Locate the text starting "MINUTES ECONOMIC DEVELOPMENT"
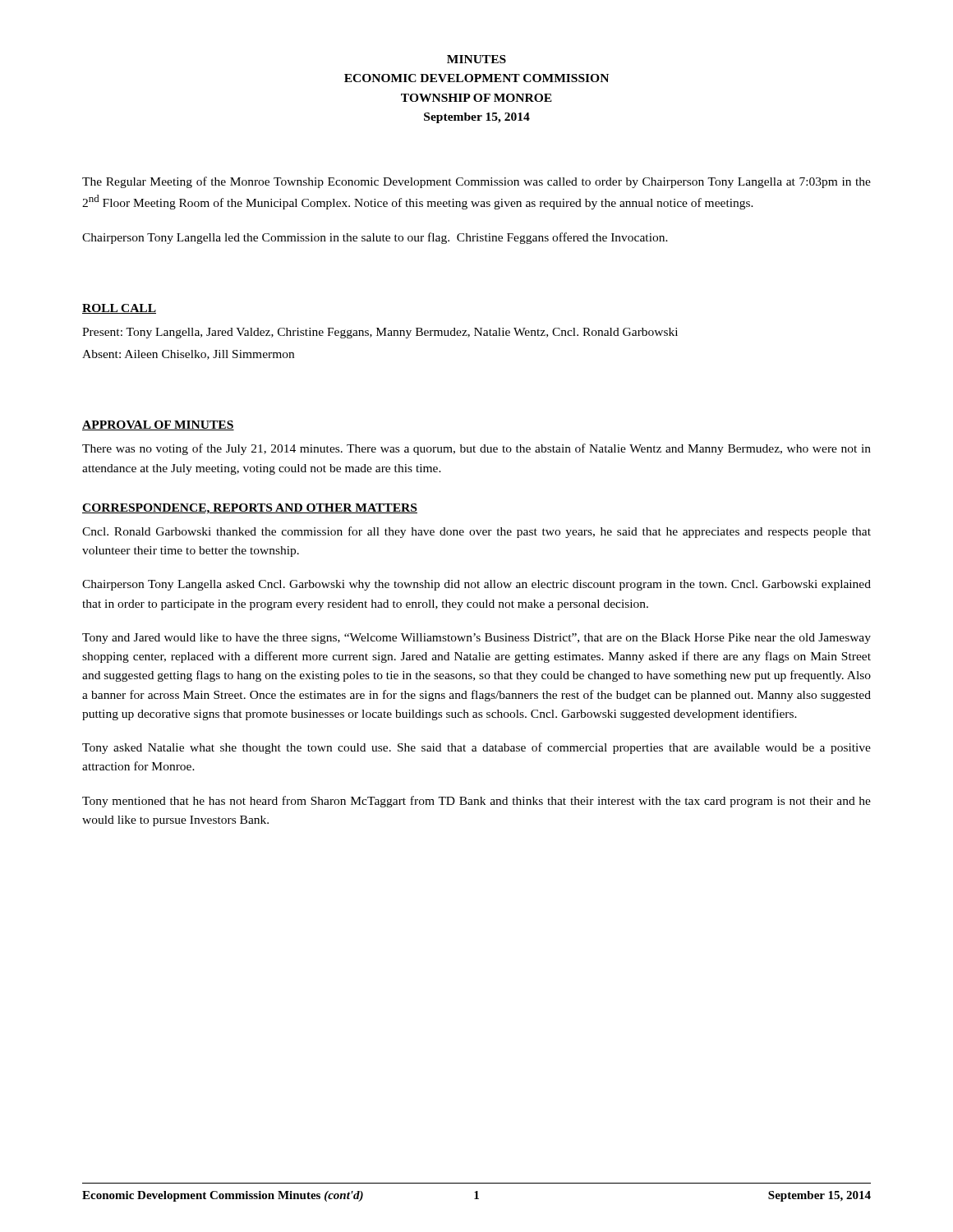This screenshot has height=1232, width=953. [x=476, y=87]
